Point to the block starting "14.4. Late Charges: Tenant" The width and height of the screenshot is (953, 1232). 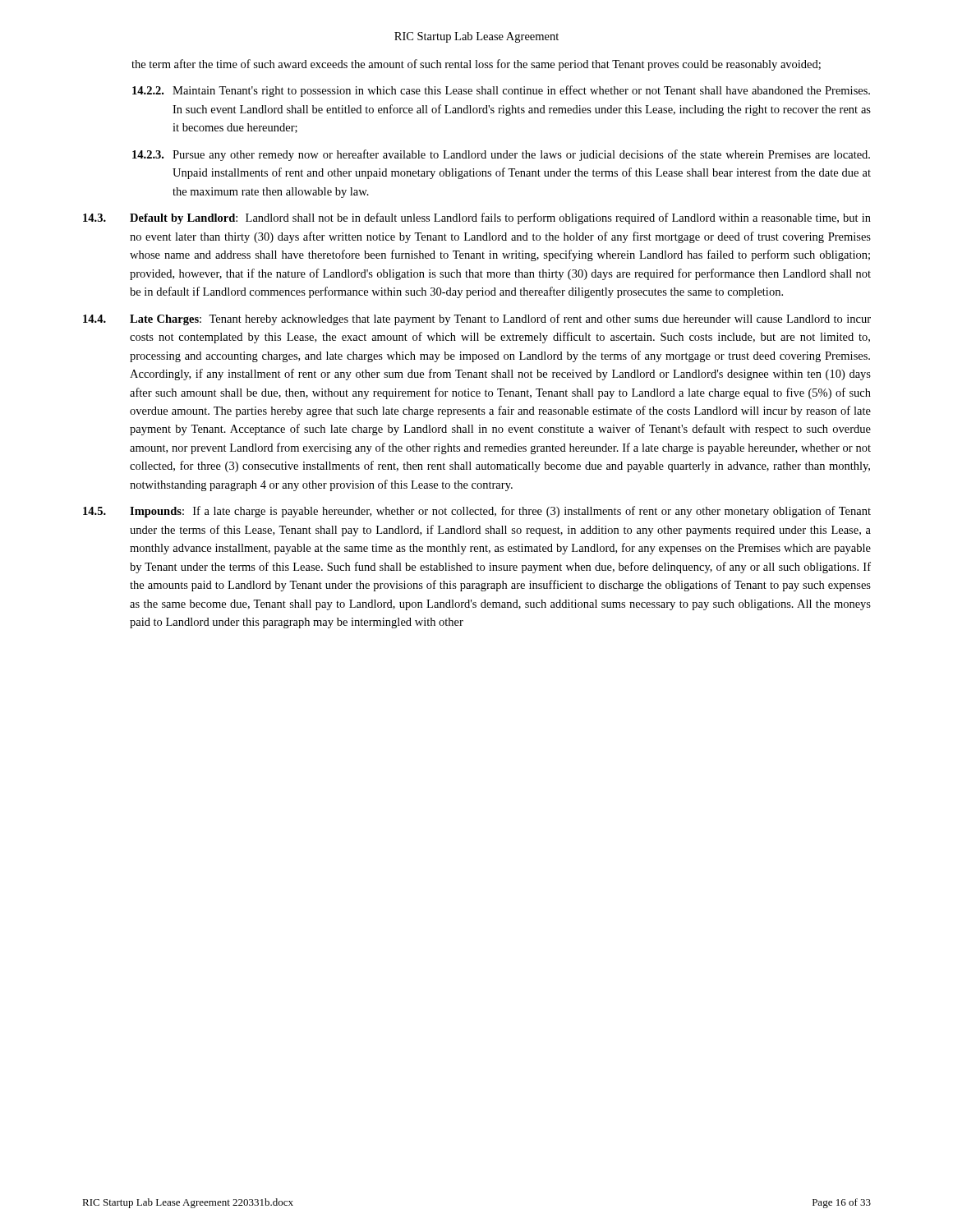(x=476, y=402)
